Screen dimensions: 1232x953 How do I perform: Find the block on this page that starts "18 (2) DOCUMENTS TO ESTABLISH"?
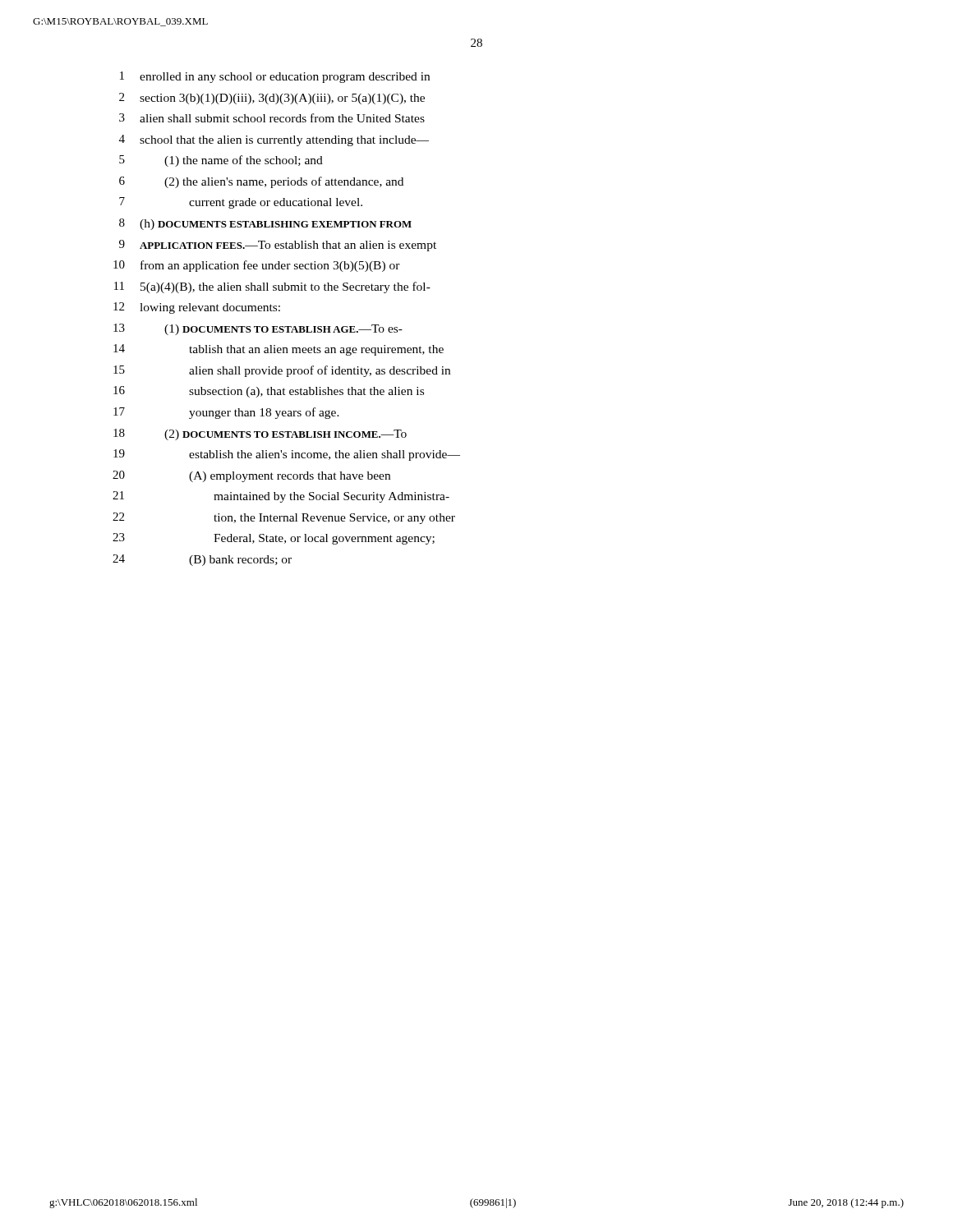(x=260, y=434)
